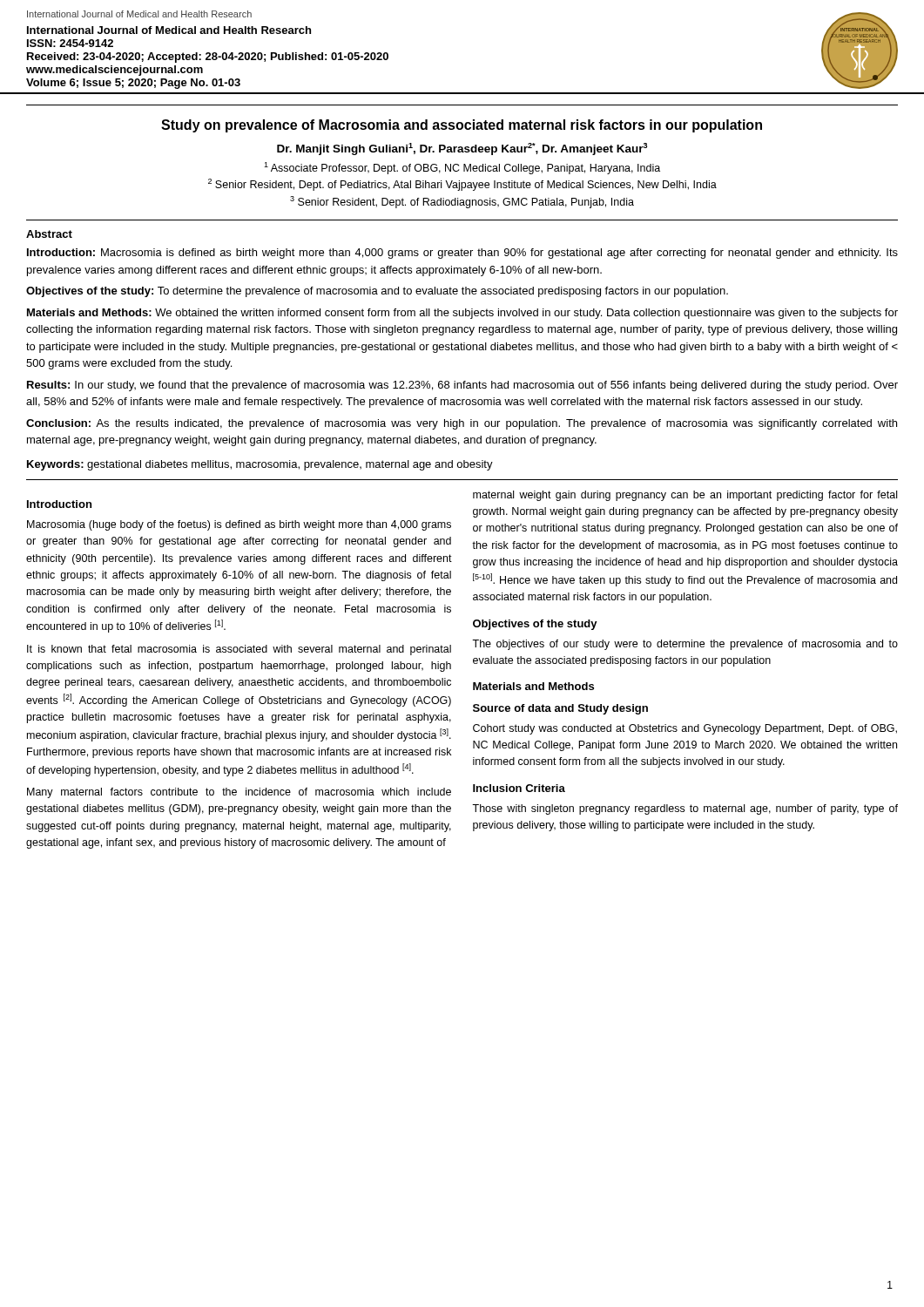Find the block on this page that starts "Cohort study was conducted at Obstetrics and"
This screenshot has width=924, height=1307.
[x=685, y=746]
